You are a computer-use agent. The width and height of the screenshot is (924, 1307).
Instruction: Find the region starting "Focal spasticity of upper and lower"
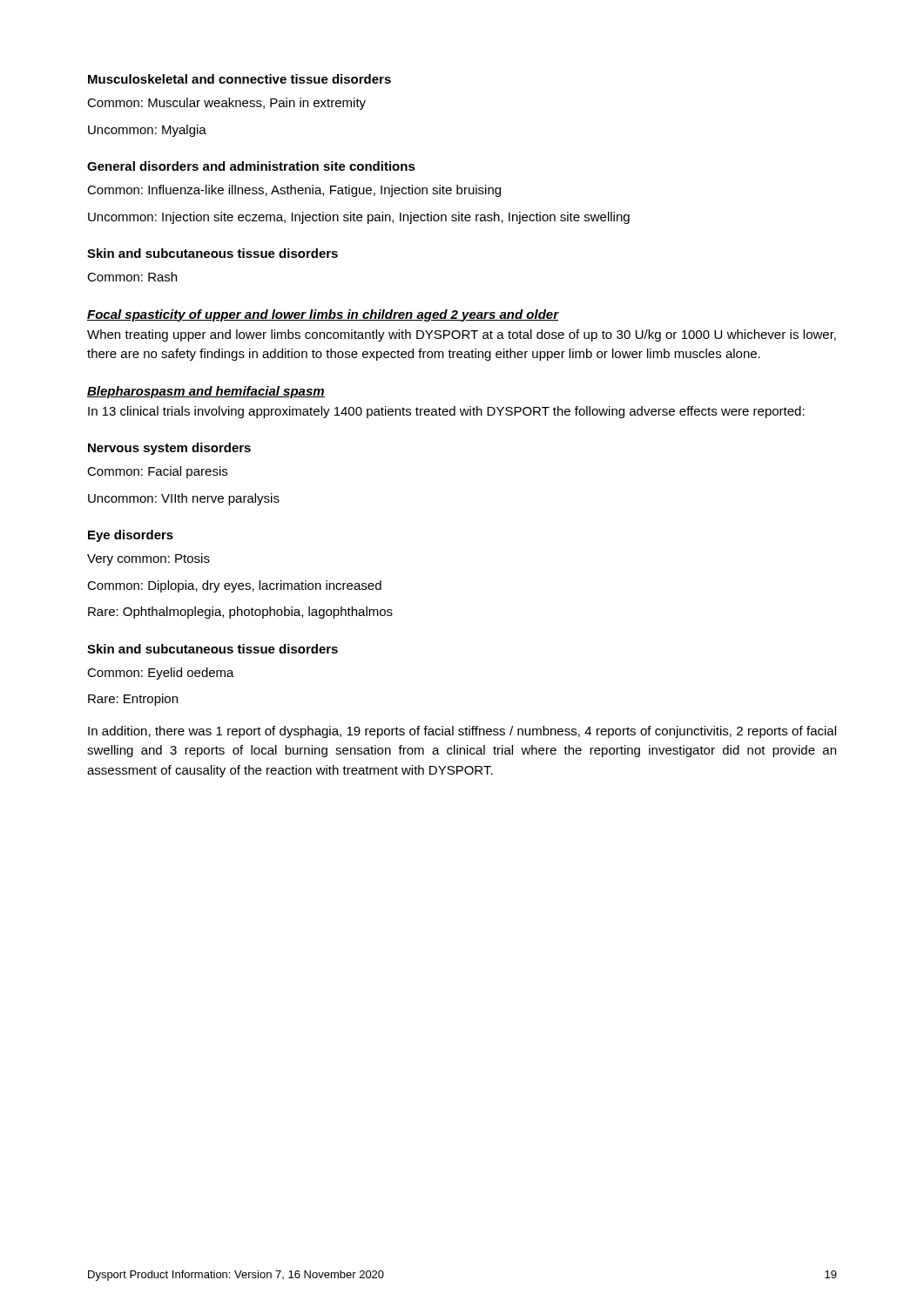(323, 314)
